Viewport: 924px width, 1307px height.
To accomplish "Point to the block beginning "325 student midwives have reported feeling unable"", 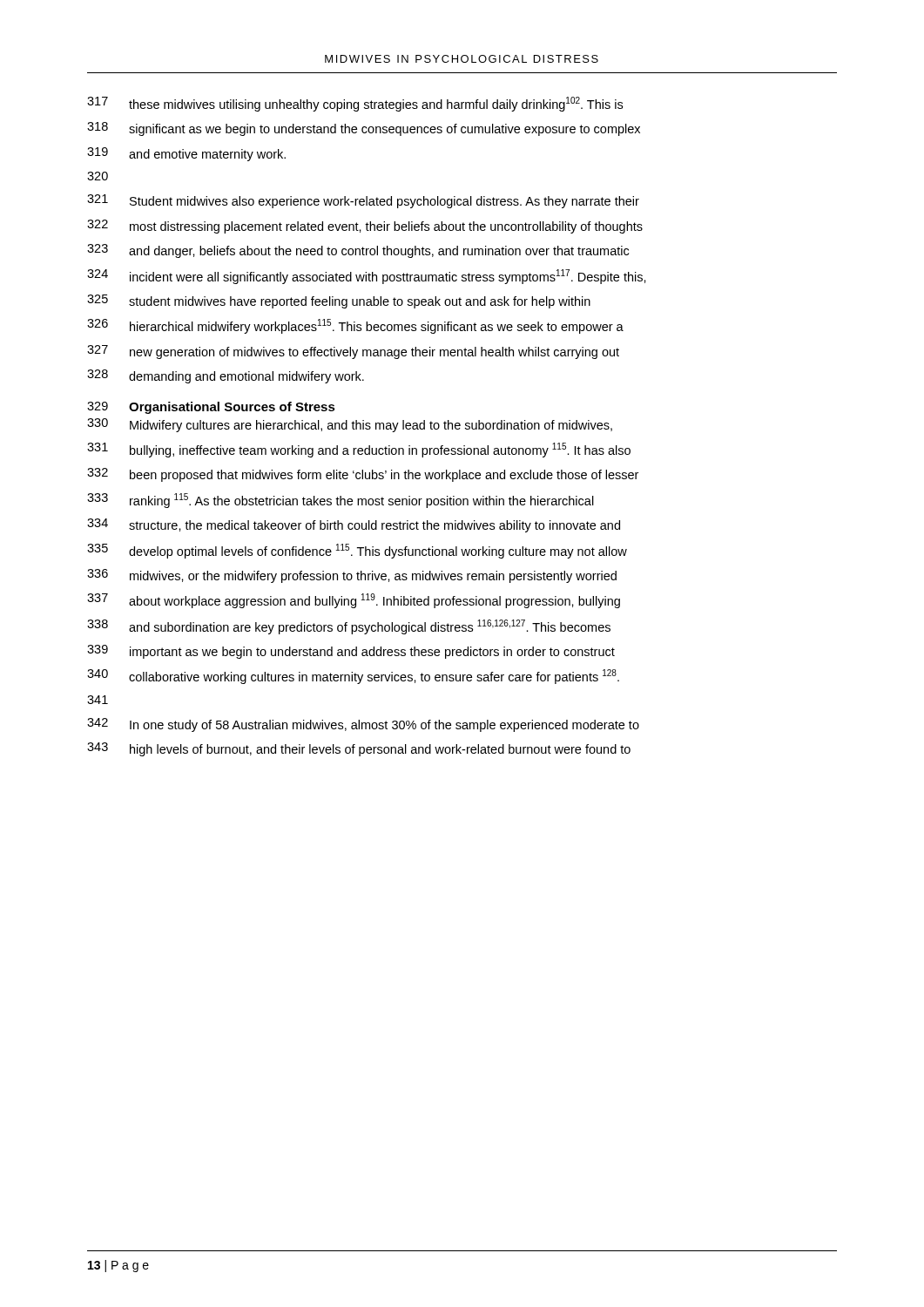I will tap(462, 302).
